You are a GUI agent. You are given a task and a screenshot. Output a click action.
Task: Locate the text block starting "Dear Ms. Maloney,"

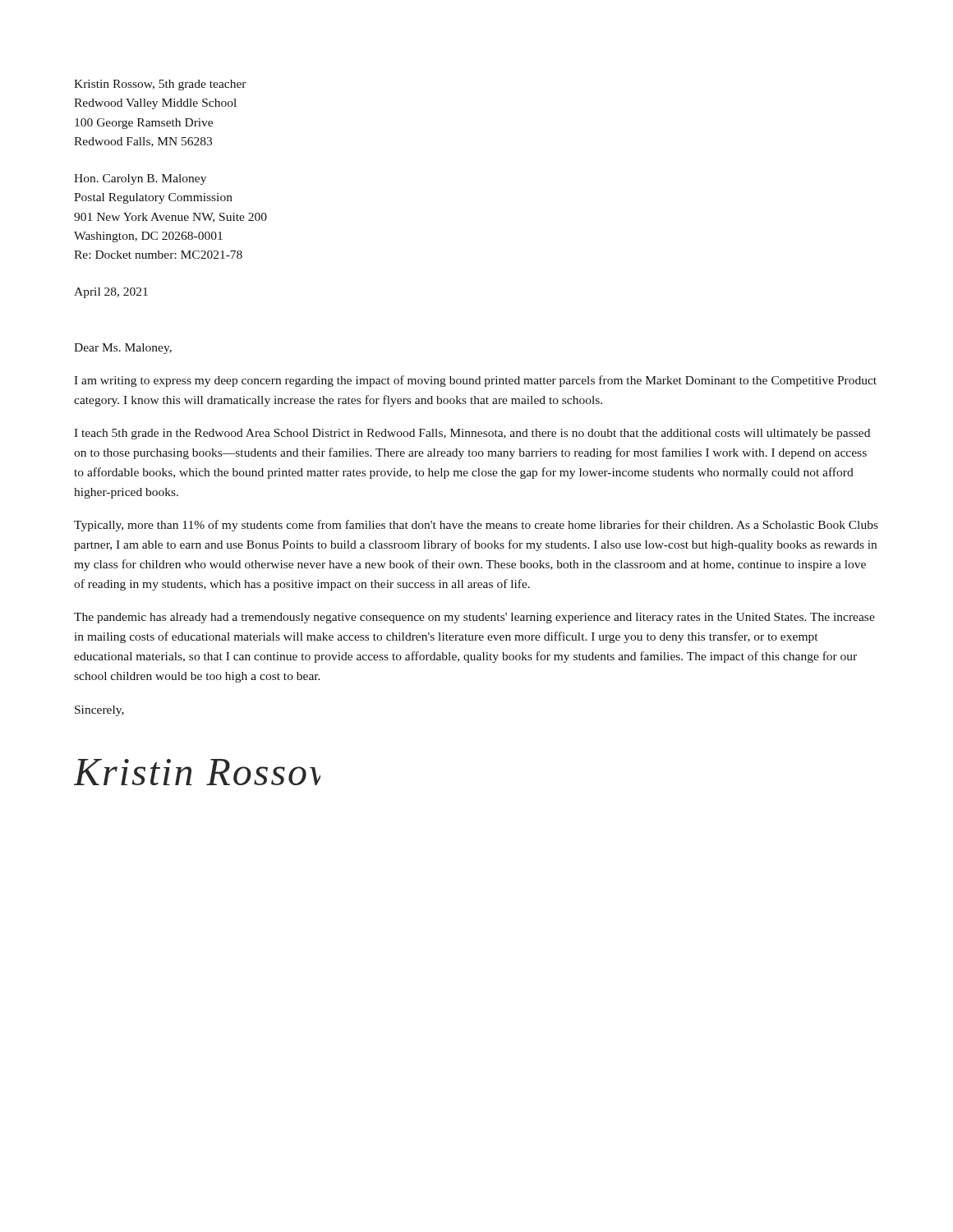pos(123,349)
